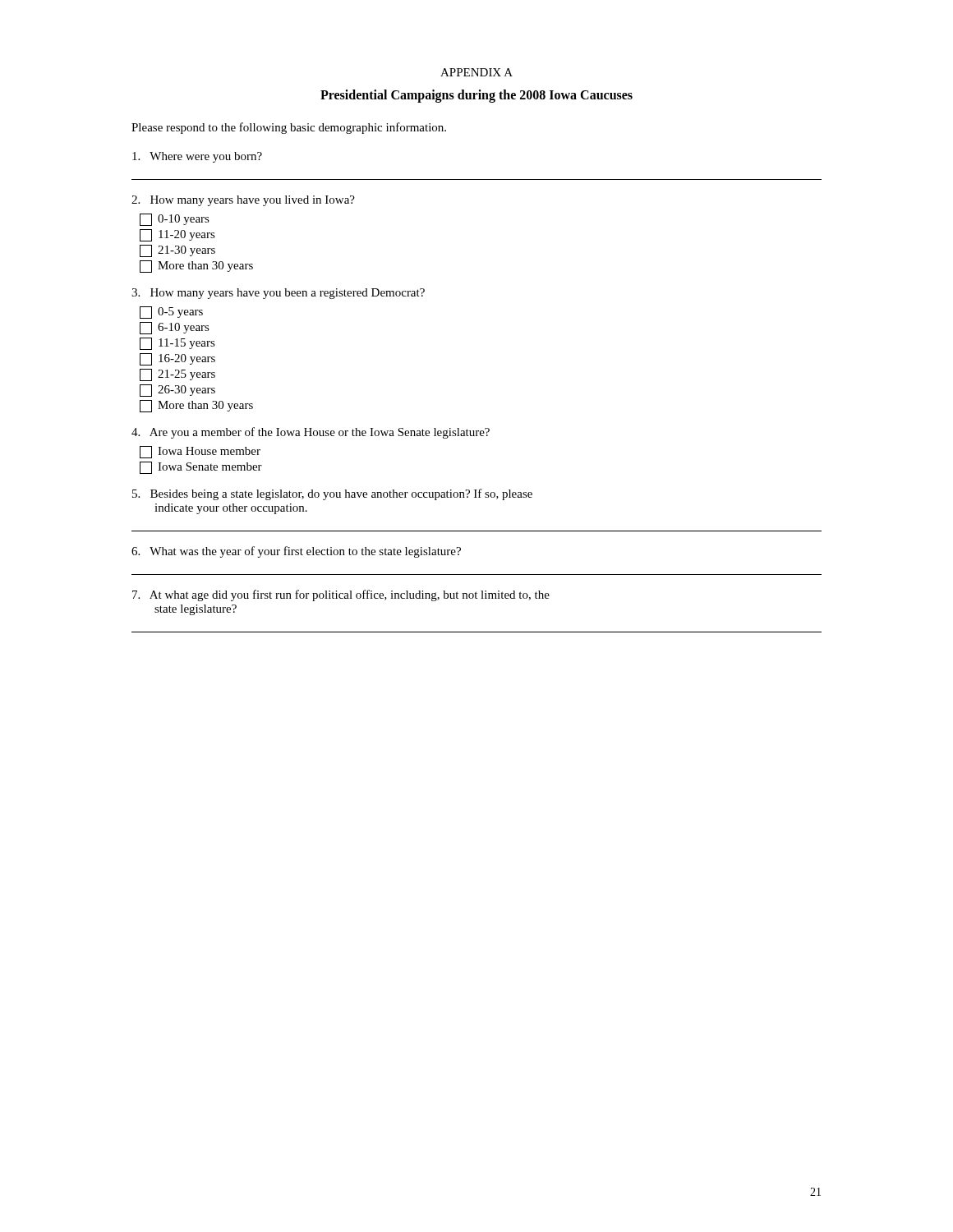Find the list item that reads "21-30 years"
Viewport: 953px width, 1232px height.
[x=178, y=250]
